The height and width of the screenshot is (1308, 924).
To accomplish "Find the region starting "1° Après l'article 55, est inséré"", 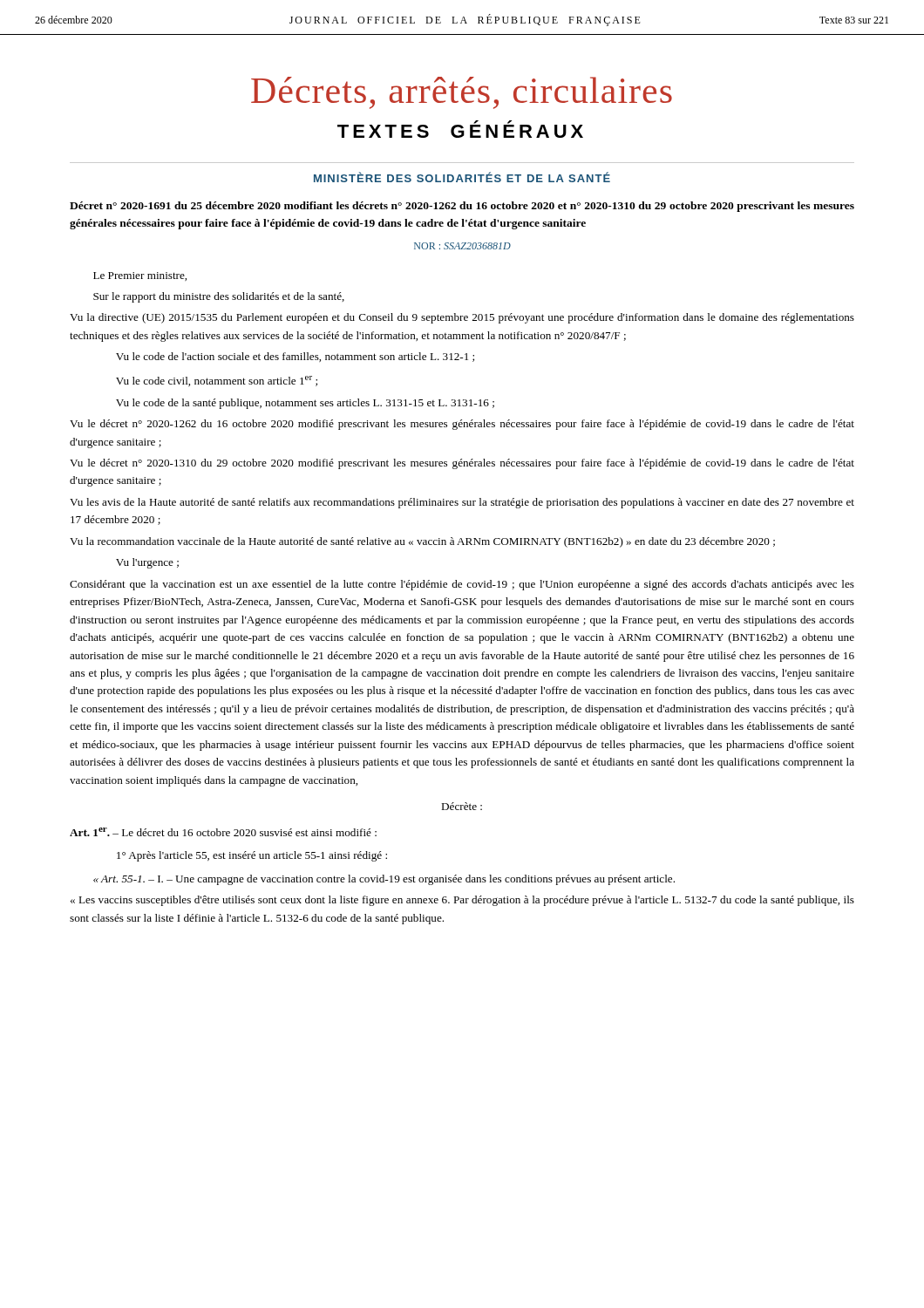I will tap(252, 856).
